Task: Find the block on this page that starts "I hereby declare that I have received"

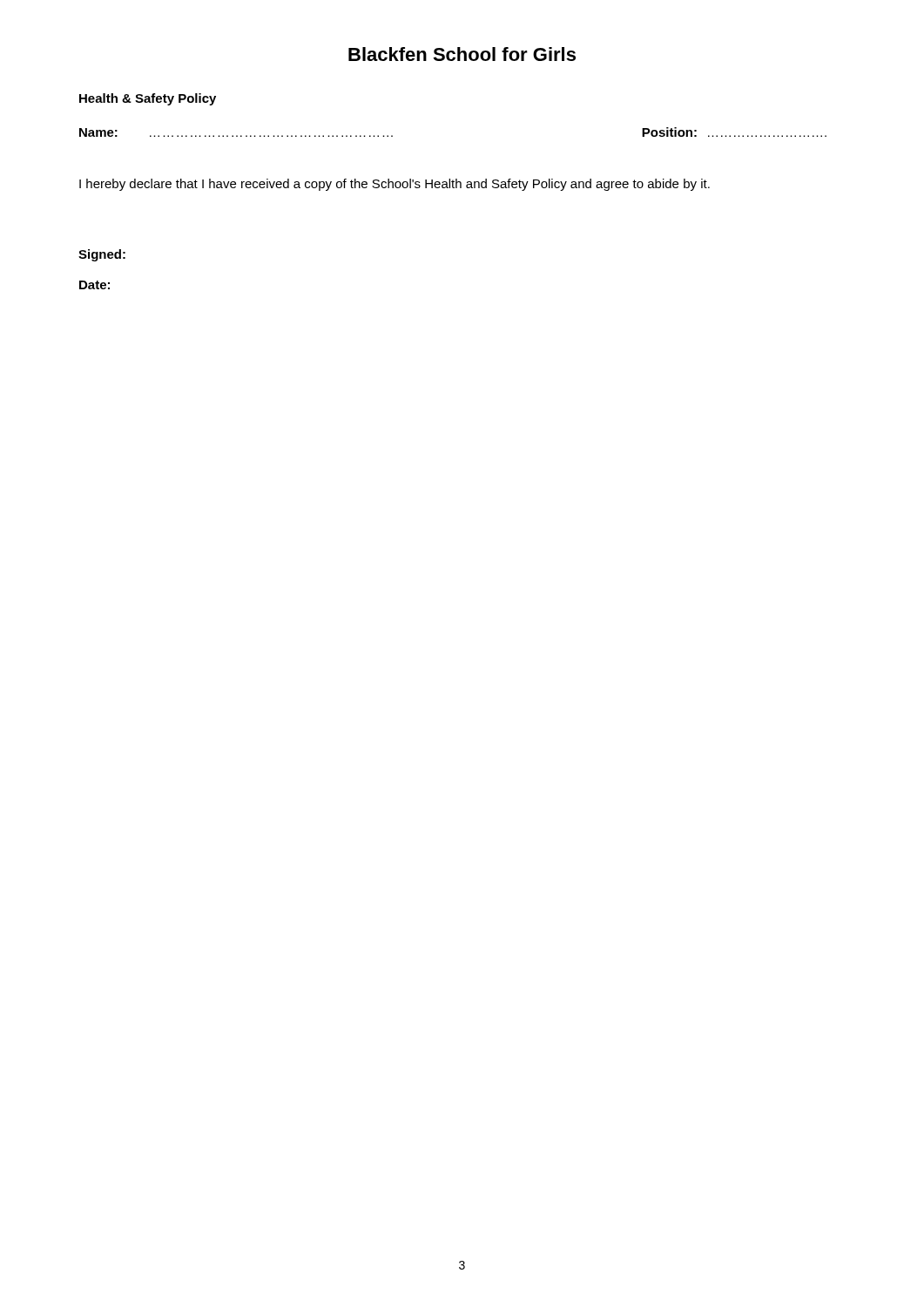Action: point(394,183)
